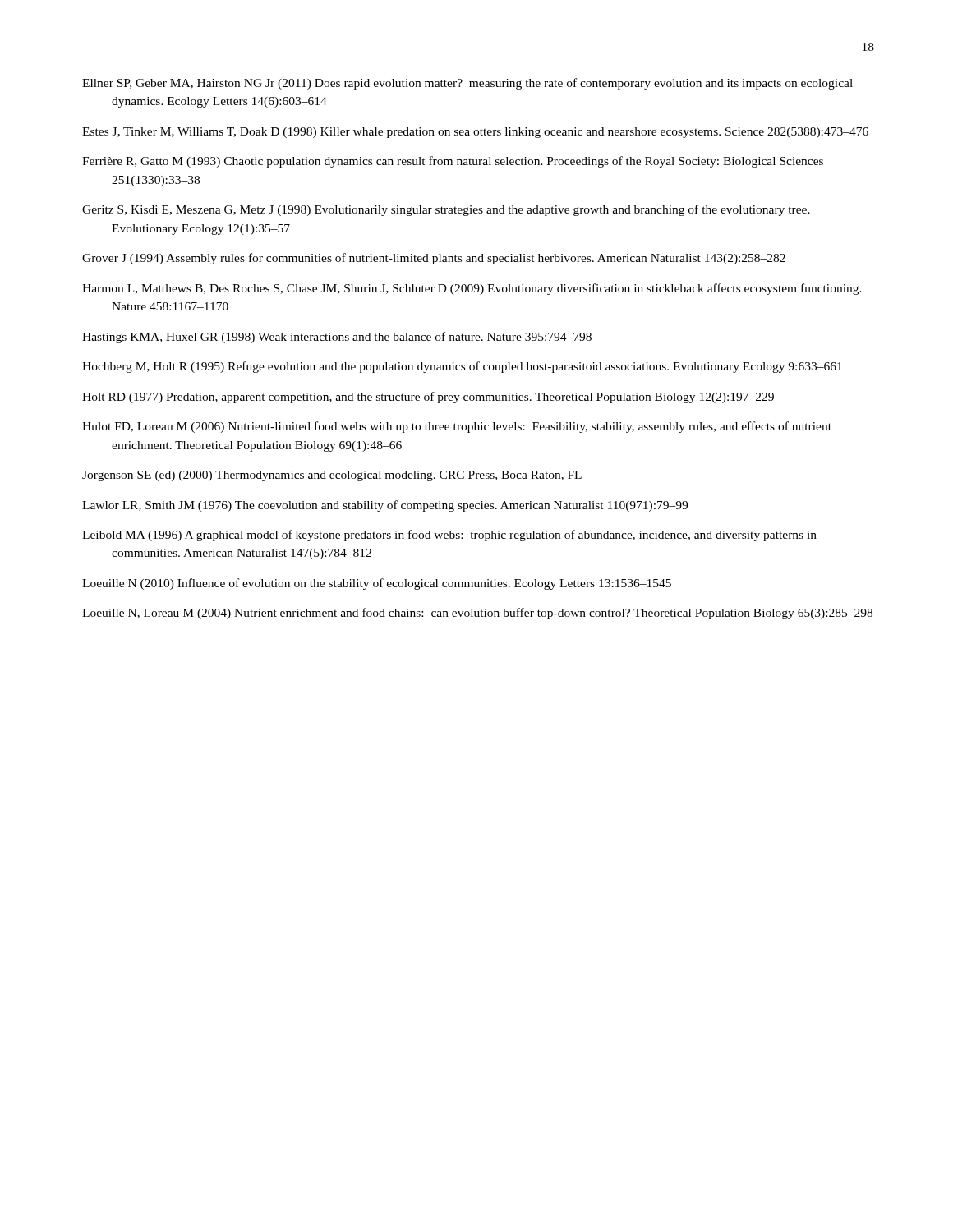
Task: Find the text block starting "Harmon L, Matthews B, Des Roches S,"
Action: (472, 297)
